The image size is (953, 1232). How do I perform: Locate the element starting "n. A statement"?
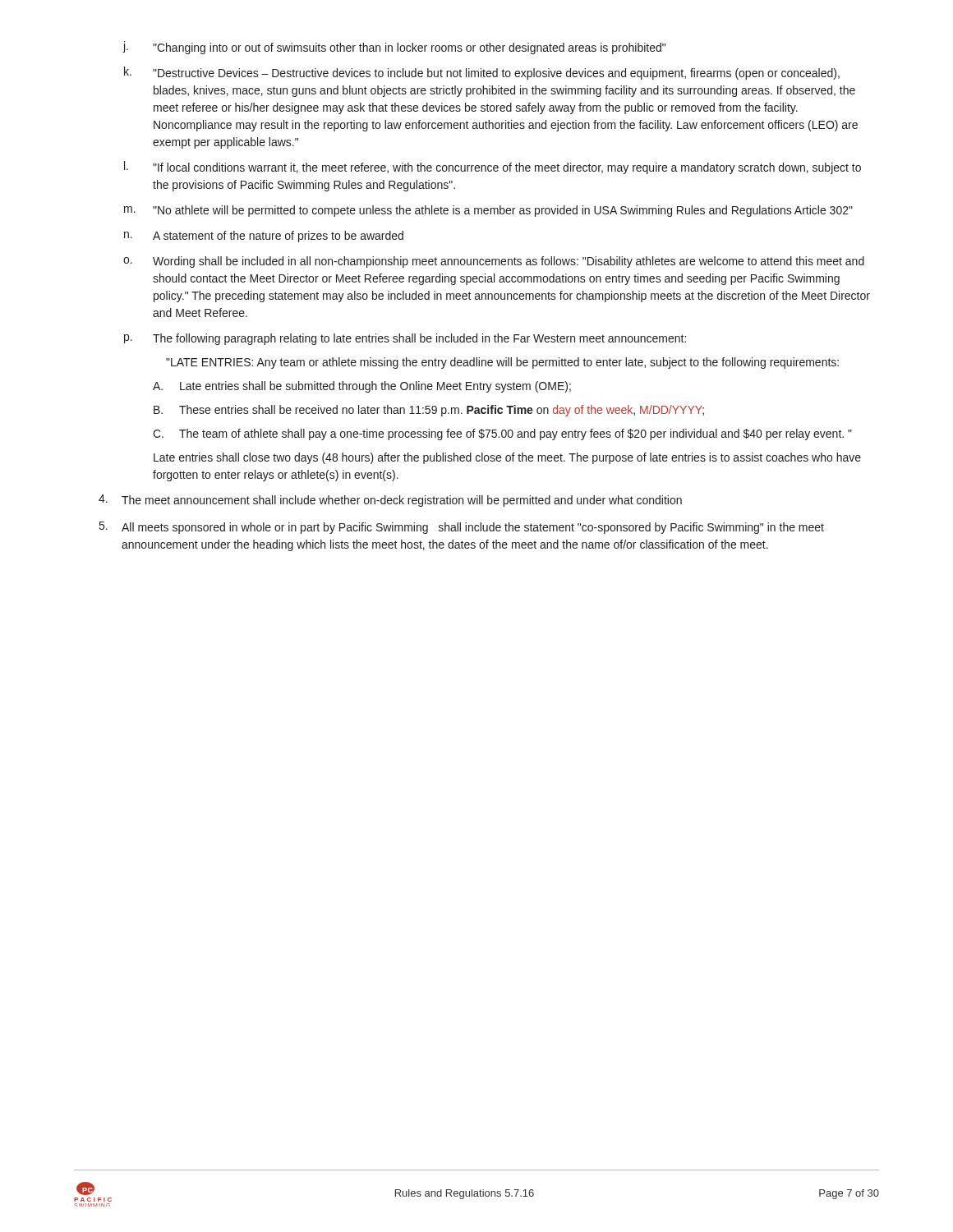[264, 237]
